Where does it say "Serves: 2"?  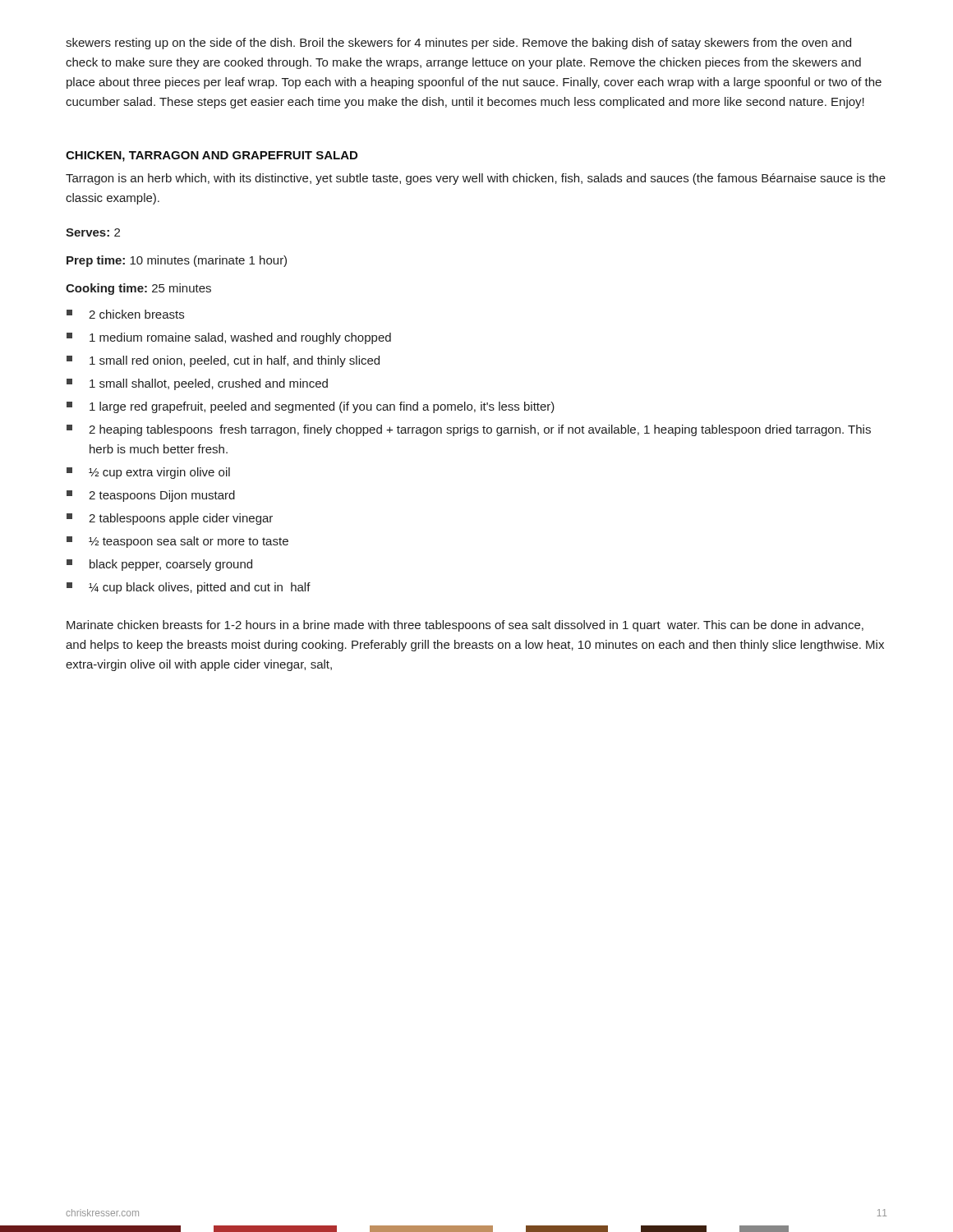93,232
